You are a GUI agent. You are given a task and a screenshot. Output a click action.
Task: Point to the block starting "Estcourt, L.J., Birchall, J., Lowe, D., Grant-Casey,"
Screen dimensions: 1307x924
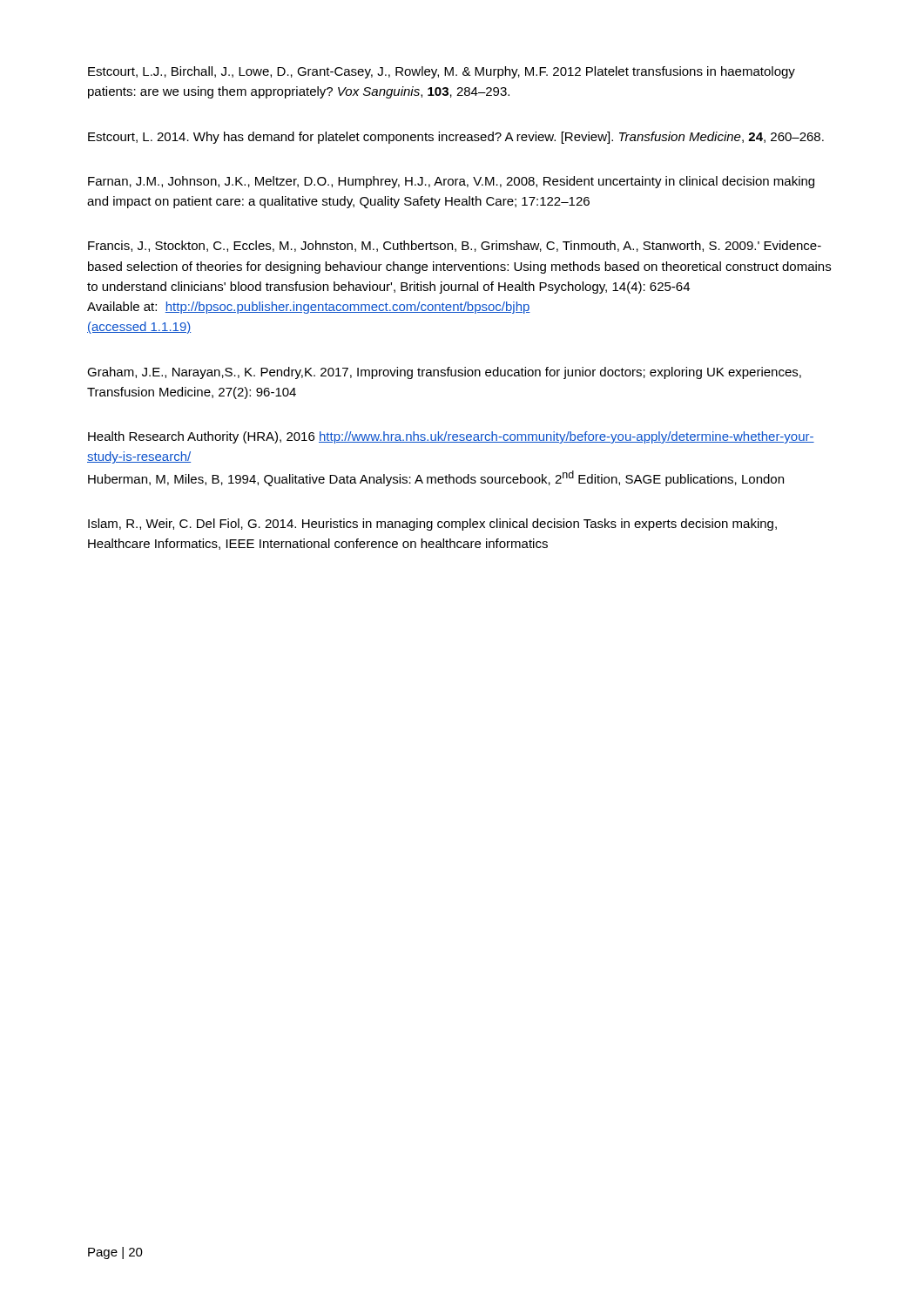(441, 81)
